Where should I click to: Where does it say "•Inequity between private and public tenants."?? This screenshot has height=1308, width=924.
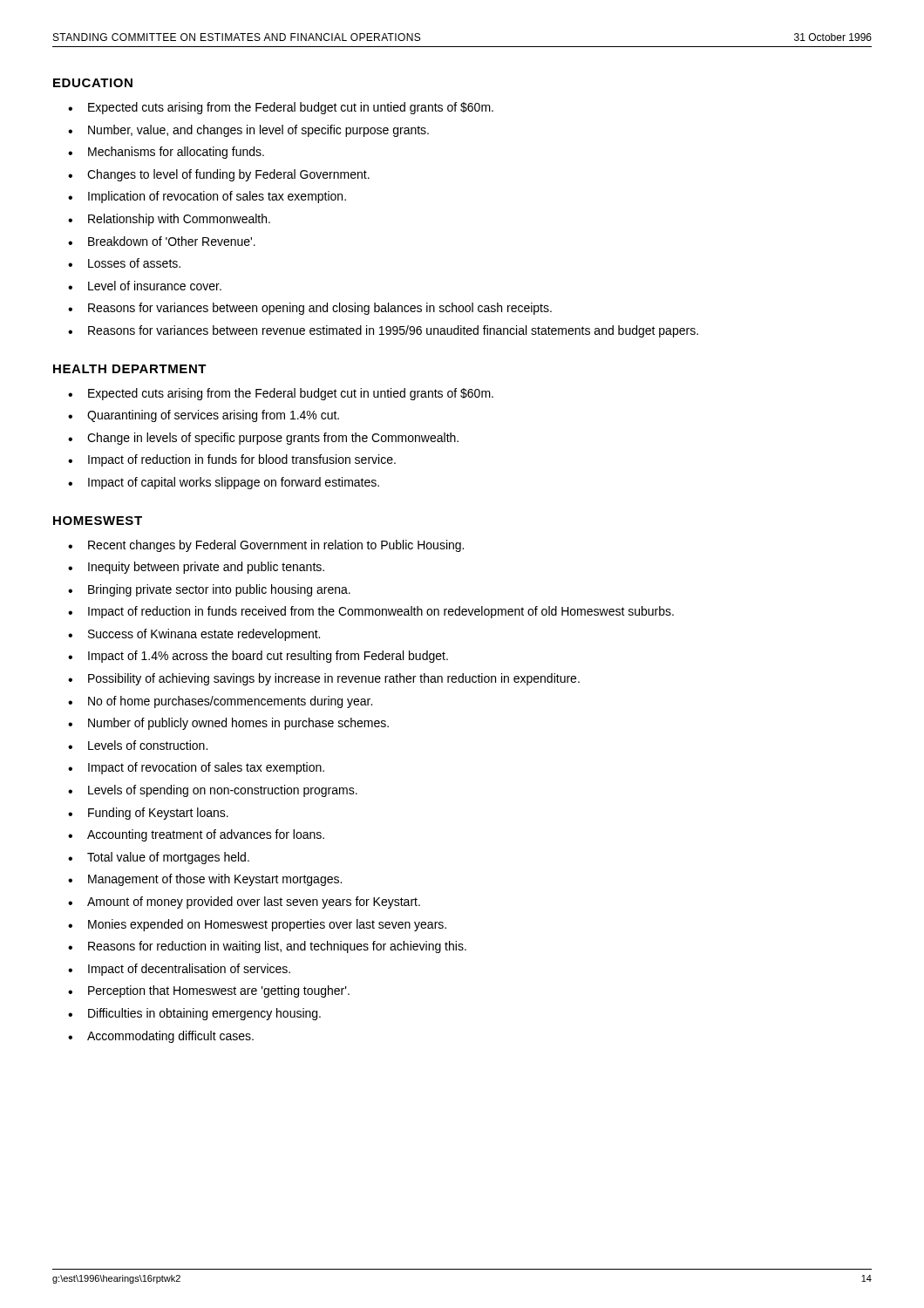coord(196,568)
